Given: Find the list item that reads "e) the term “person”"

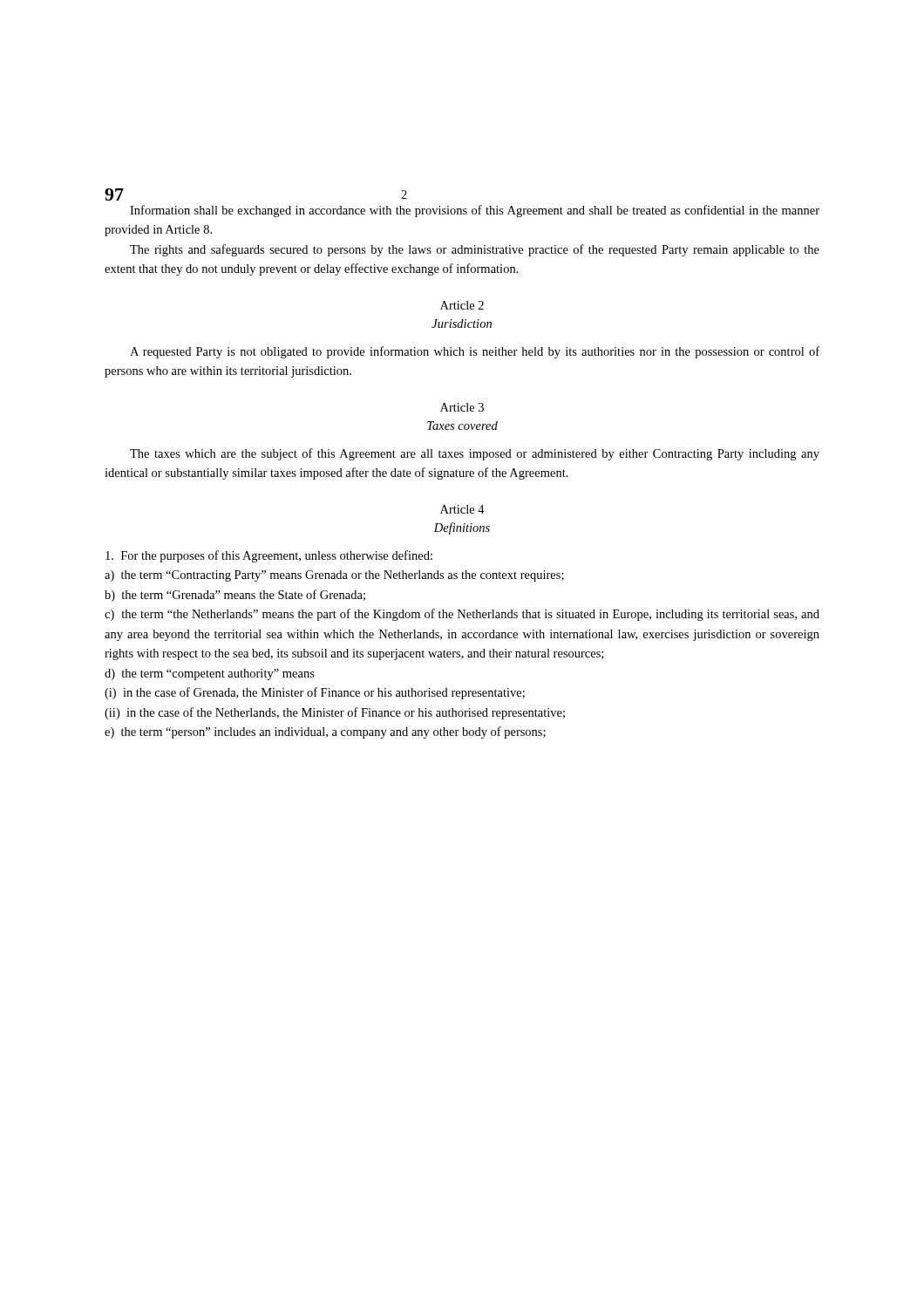Looking at the screenshot, I should pos(462,732).
